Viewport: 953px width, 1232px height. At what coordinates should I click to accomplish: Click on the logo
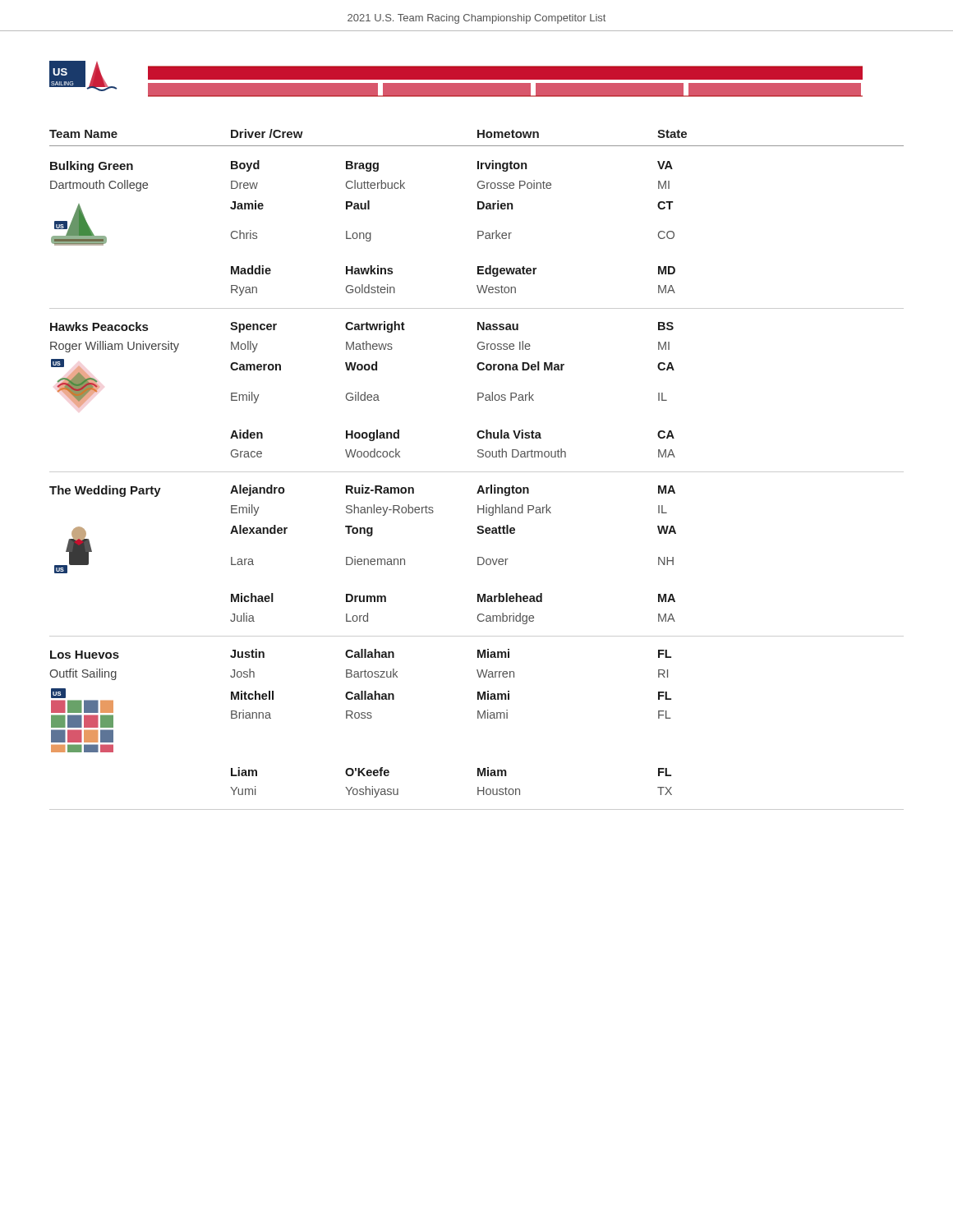pyautogui.click(x=476, y=82)
